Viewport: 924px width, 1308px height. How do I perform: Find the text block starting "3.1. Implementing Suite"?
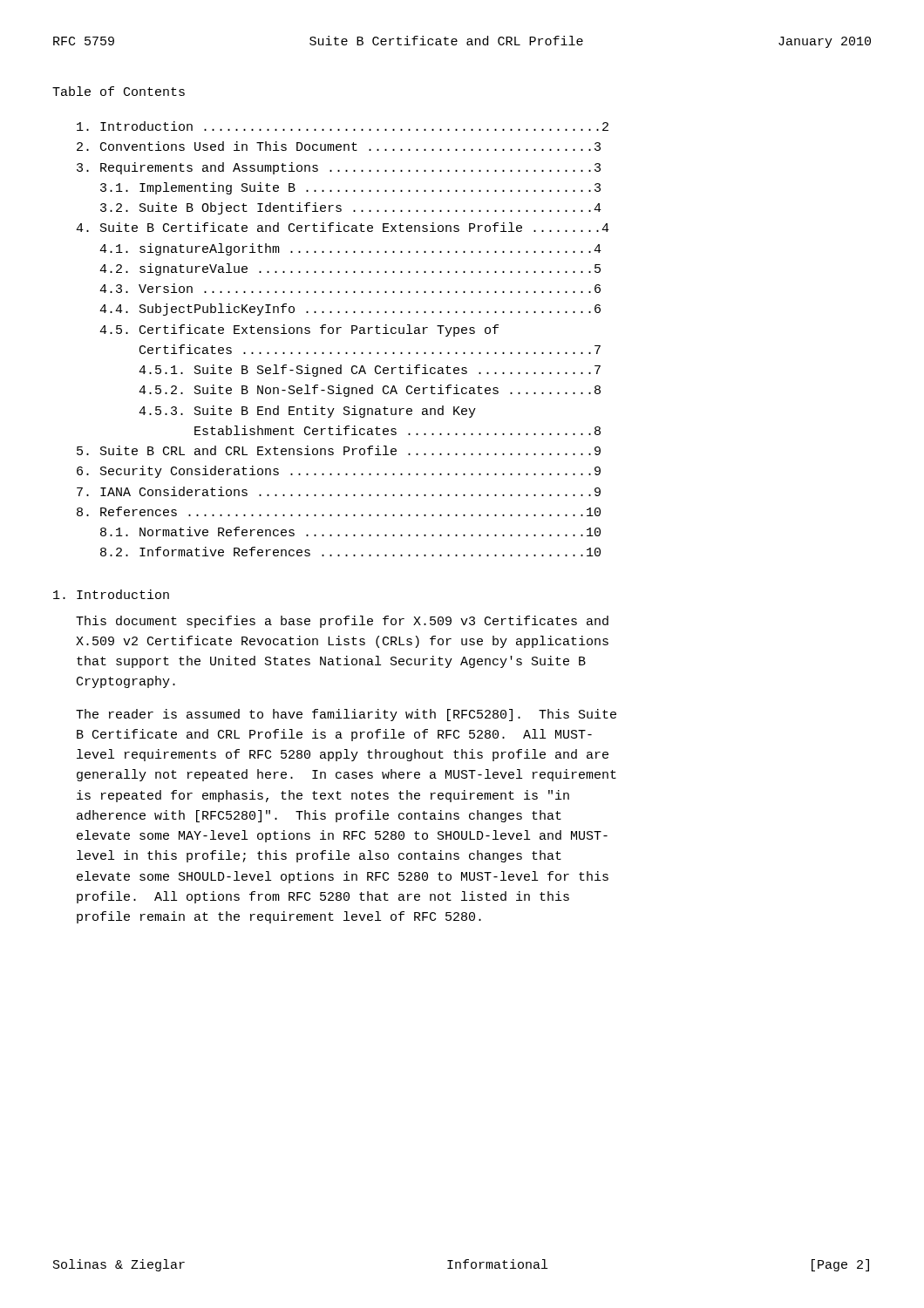[x=327, y=189]
